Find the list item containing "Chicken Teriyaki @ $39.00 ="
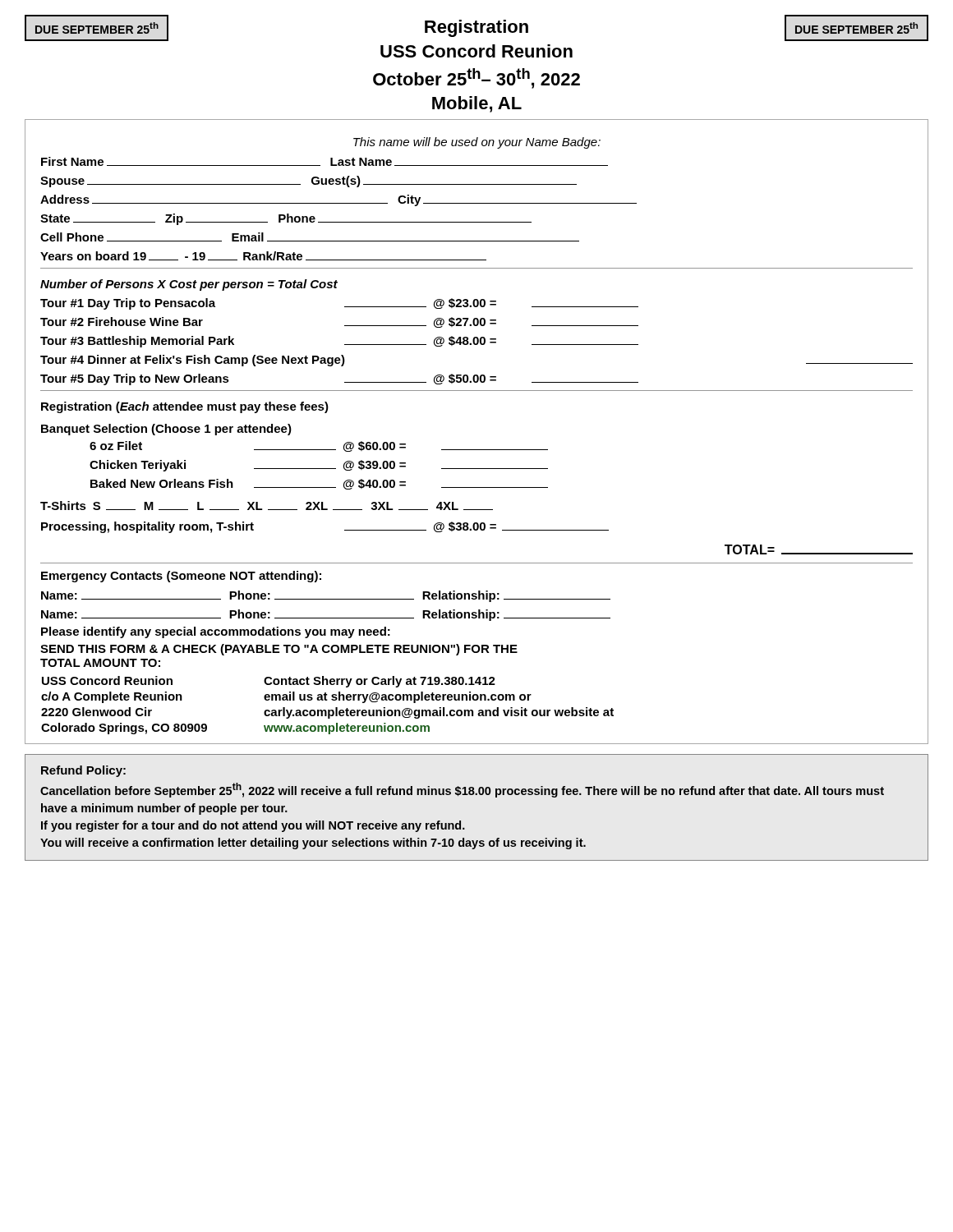Screen dimensions: 1232x953 click(319, 464)
